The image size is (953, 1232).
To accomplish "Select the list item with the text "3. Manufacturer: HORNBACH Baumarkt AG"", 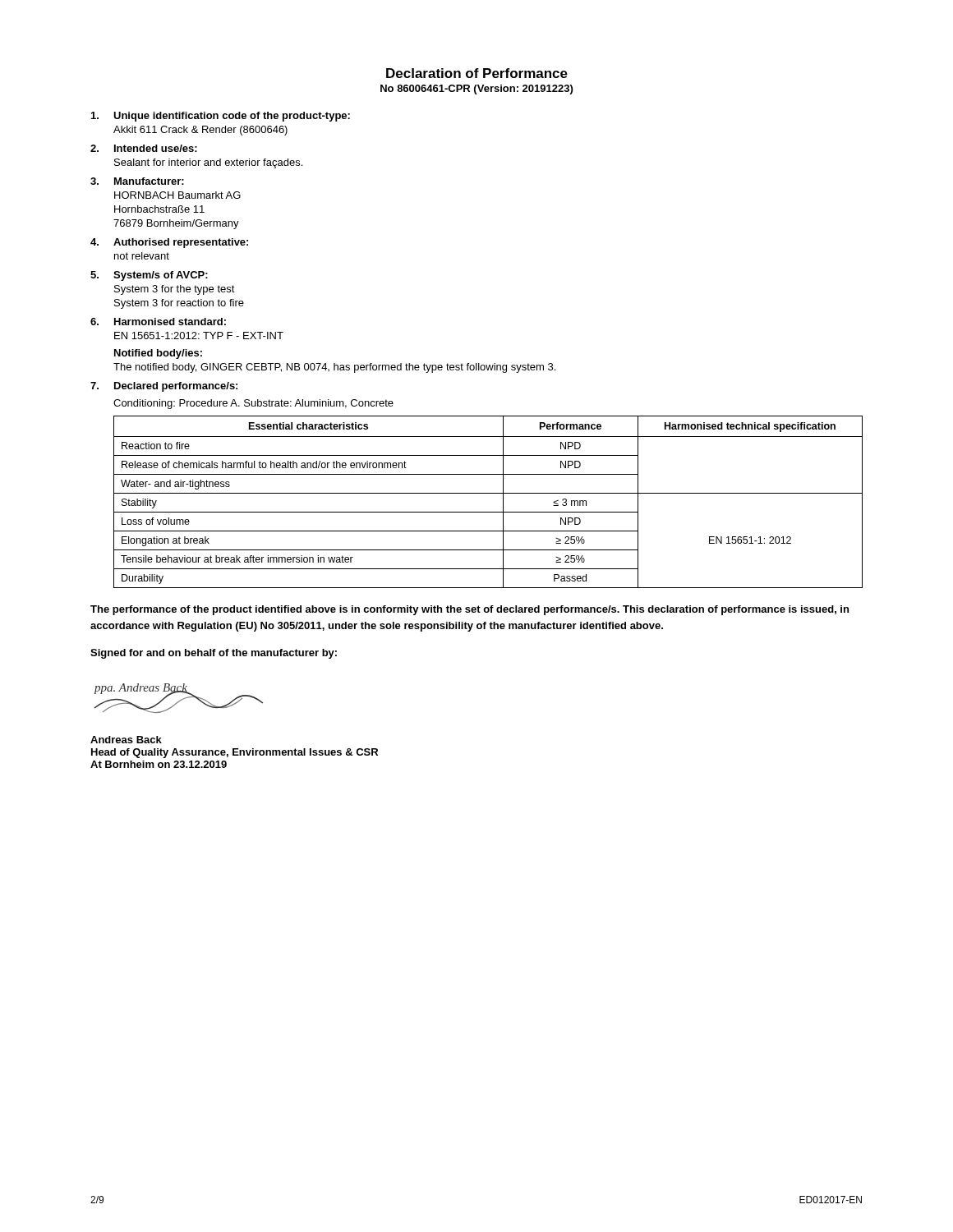I will (137, 181).
